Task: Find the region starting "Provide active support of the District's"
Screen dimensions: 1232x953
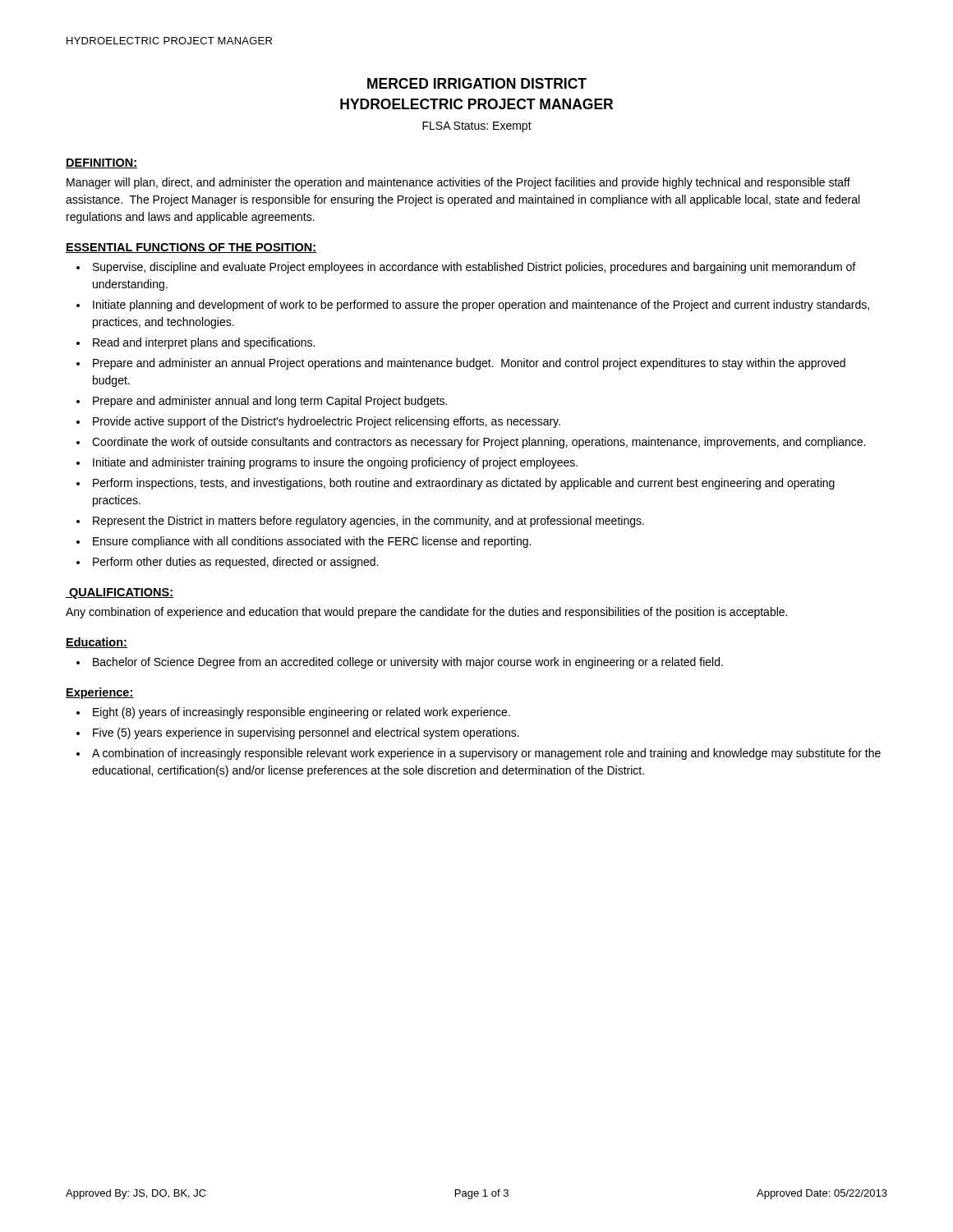Action: tap(327, 421)
